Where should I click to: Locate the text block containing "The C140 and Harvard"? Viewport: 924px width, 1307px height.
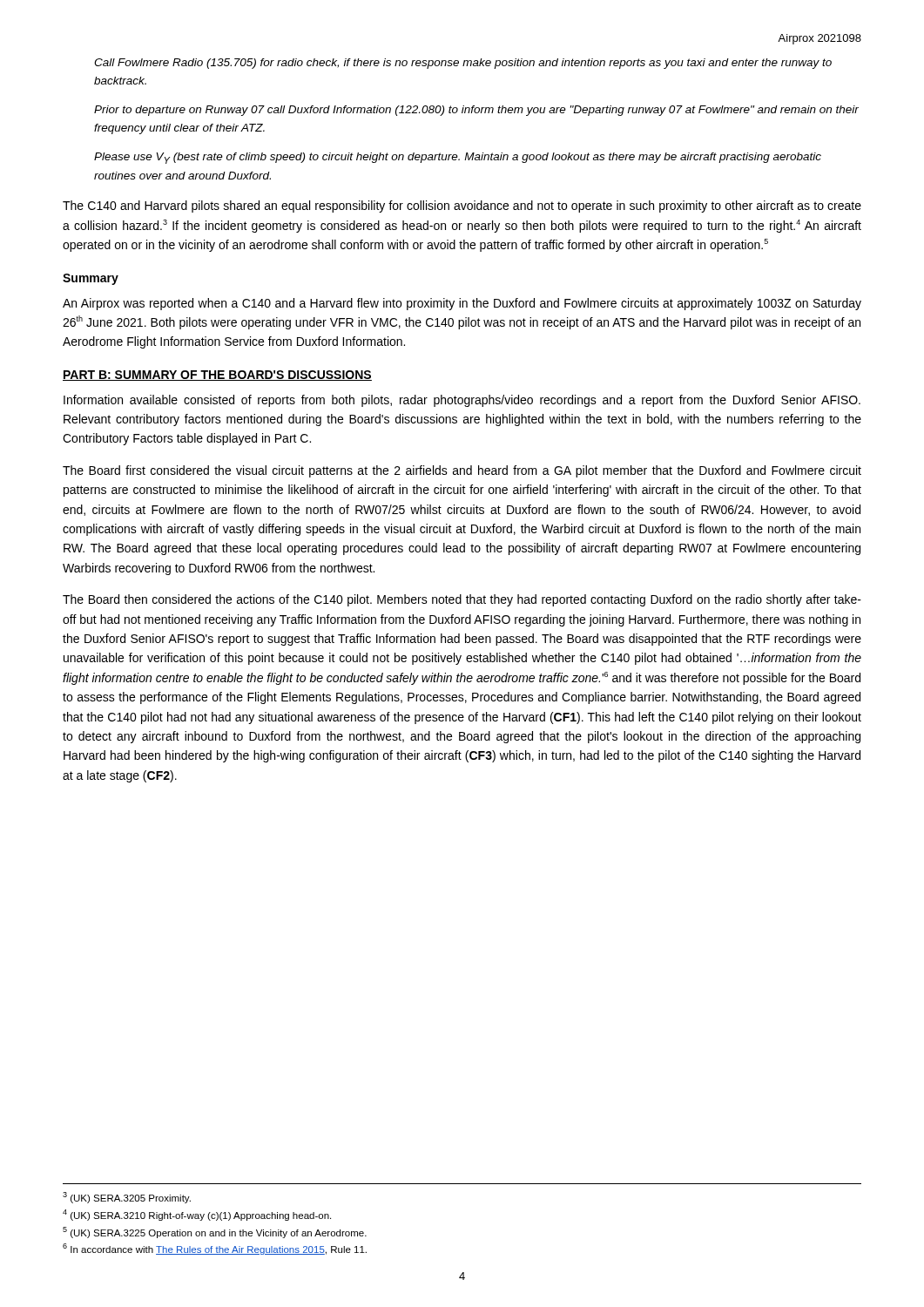pyautogui.click(x=462, y=225)
